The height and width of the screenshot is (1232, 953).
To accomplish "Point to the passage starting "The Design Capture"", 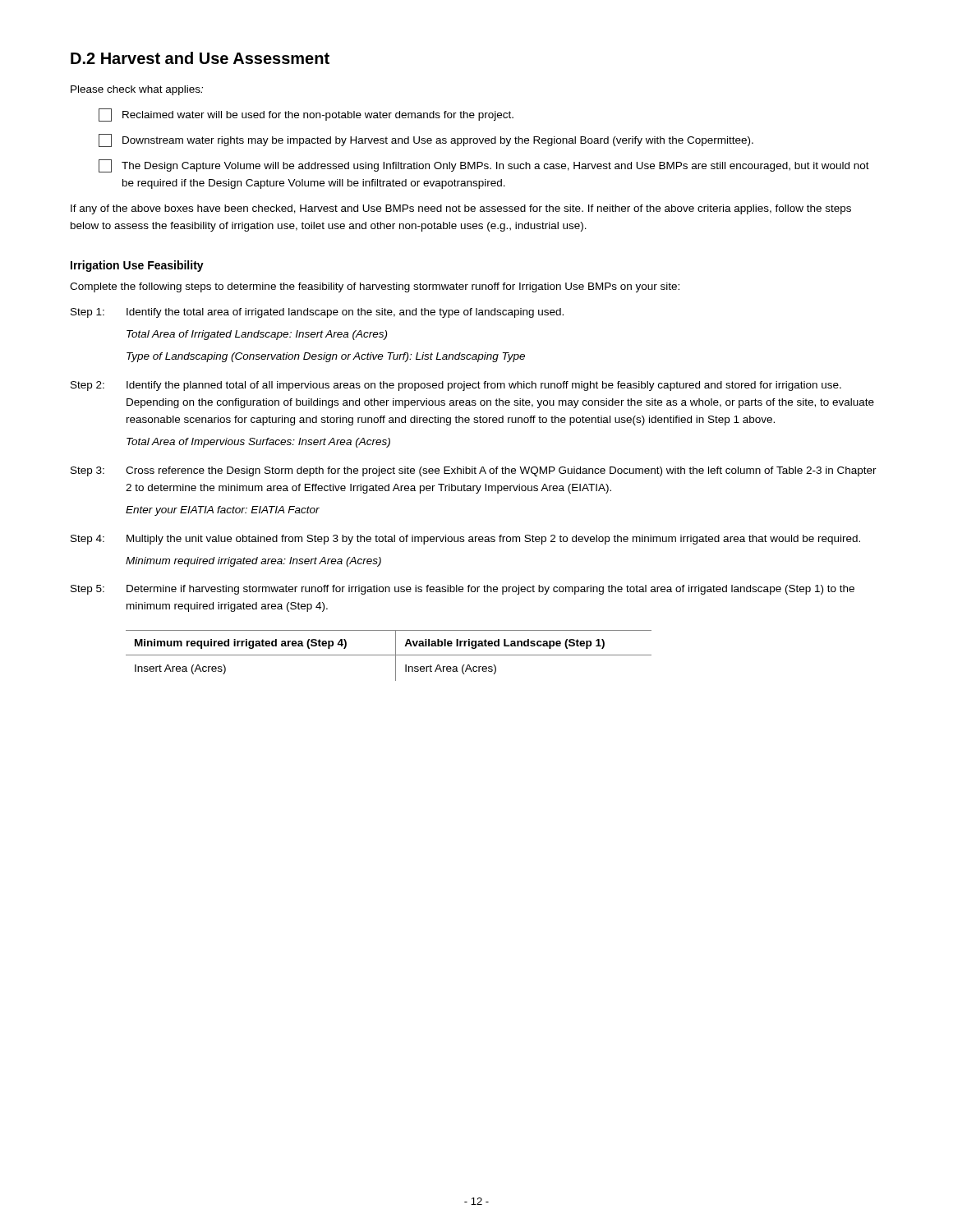I will [491, 175].
